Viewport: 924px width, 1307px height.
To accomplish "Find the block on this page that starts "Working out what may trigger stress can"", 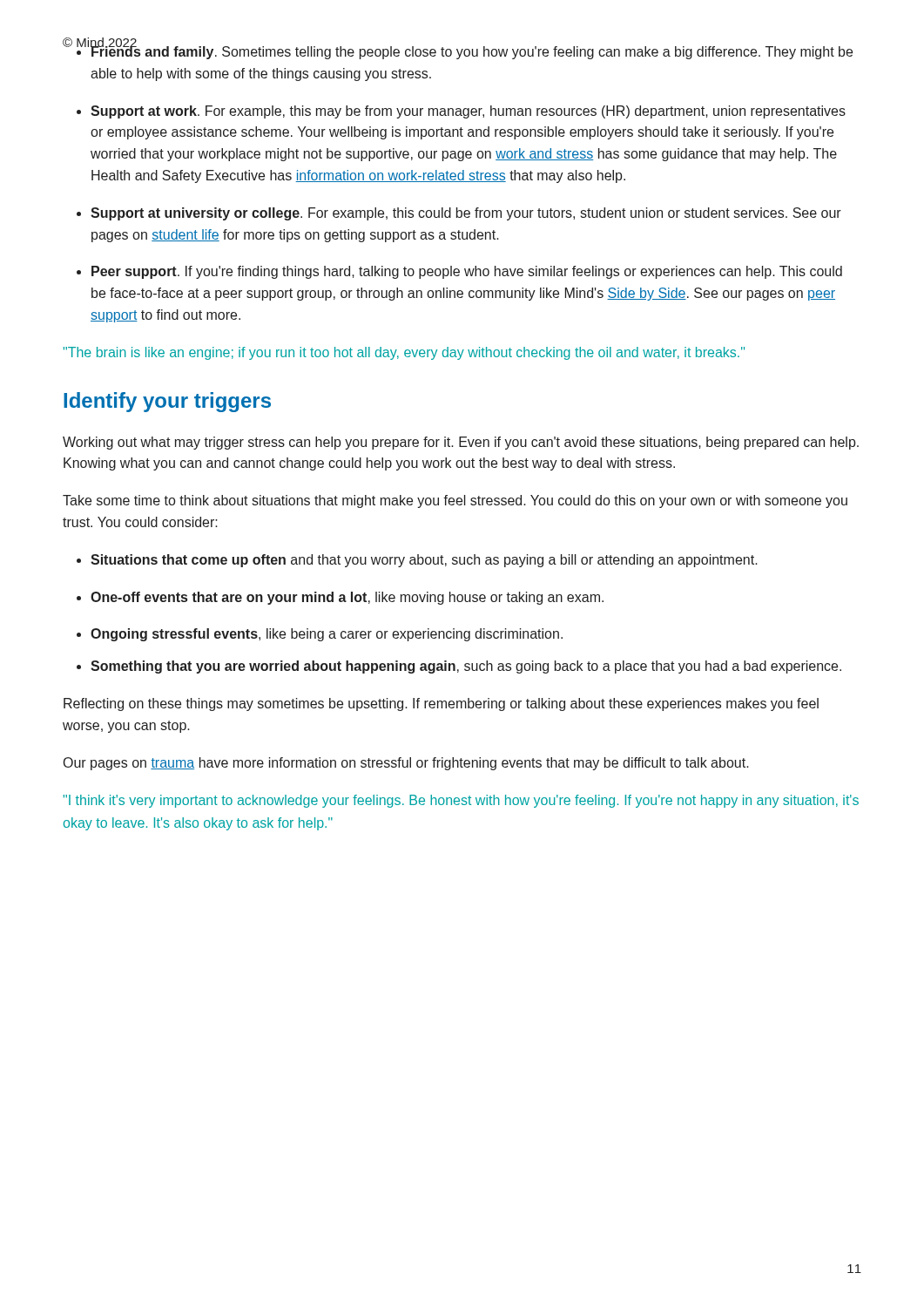I will (x=461, y=453).
